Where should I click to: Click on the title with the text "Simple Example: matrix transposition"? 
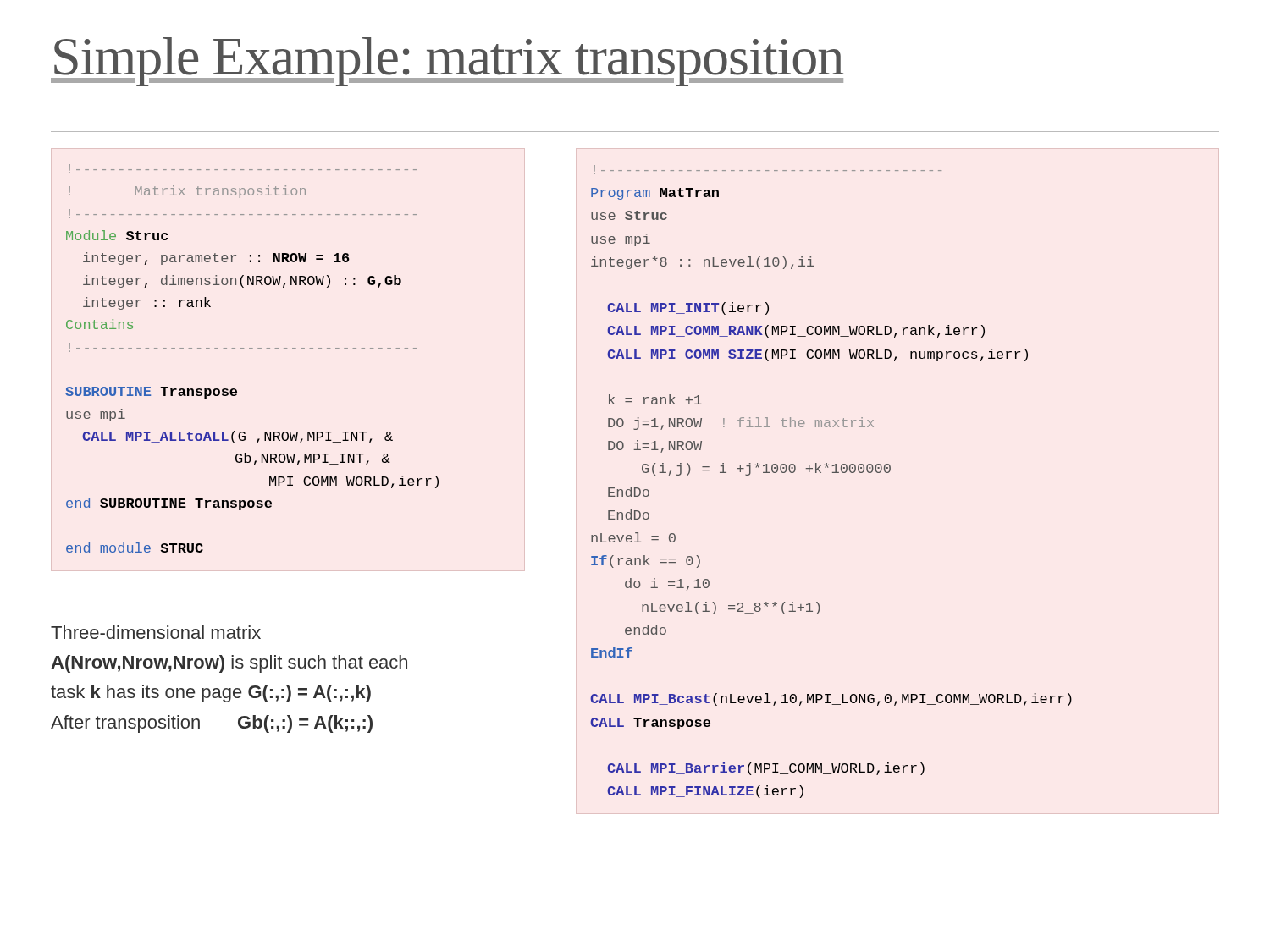point(447,56)
